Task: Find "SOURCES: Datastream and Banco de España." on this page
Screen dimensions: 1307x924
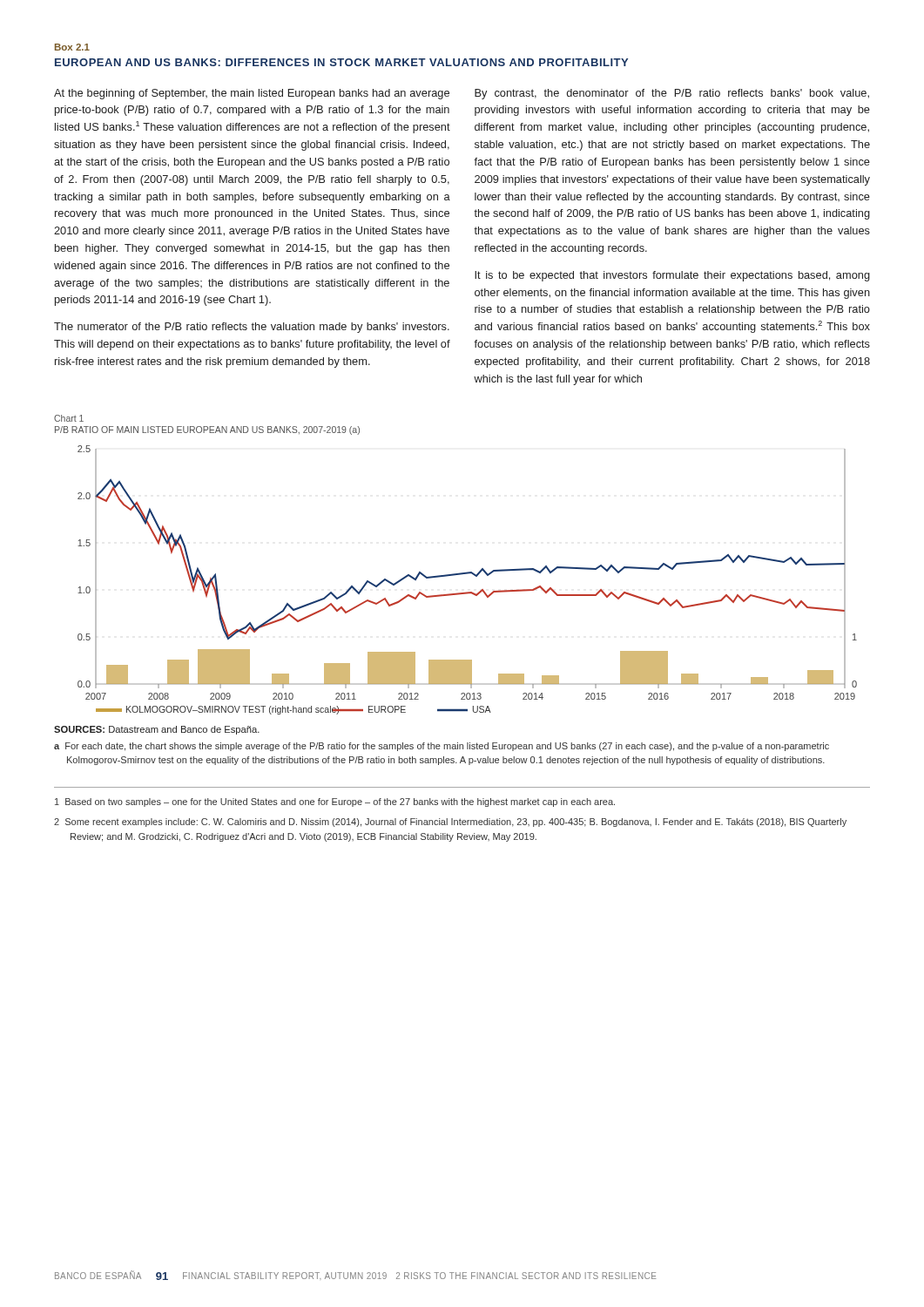Action: coord(157,729)
